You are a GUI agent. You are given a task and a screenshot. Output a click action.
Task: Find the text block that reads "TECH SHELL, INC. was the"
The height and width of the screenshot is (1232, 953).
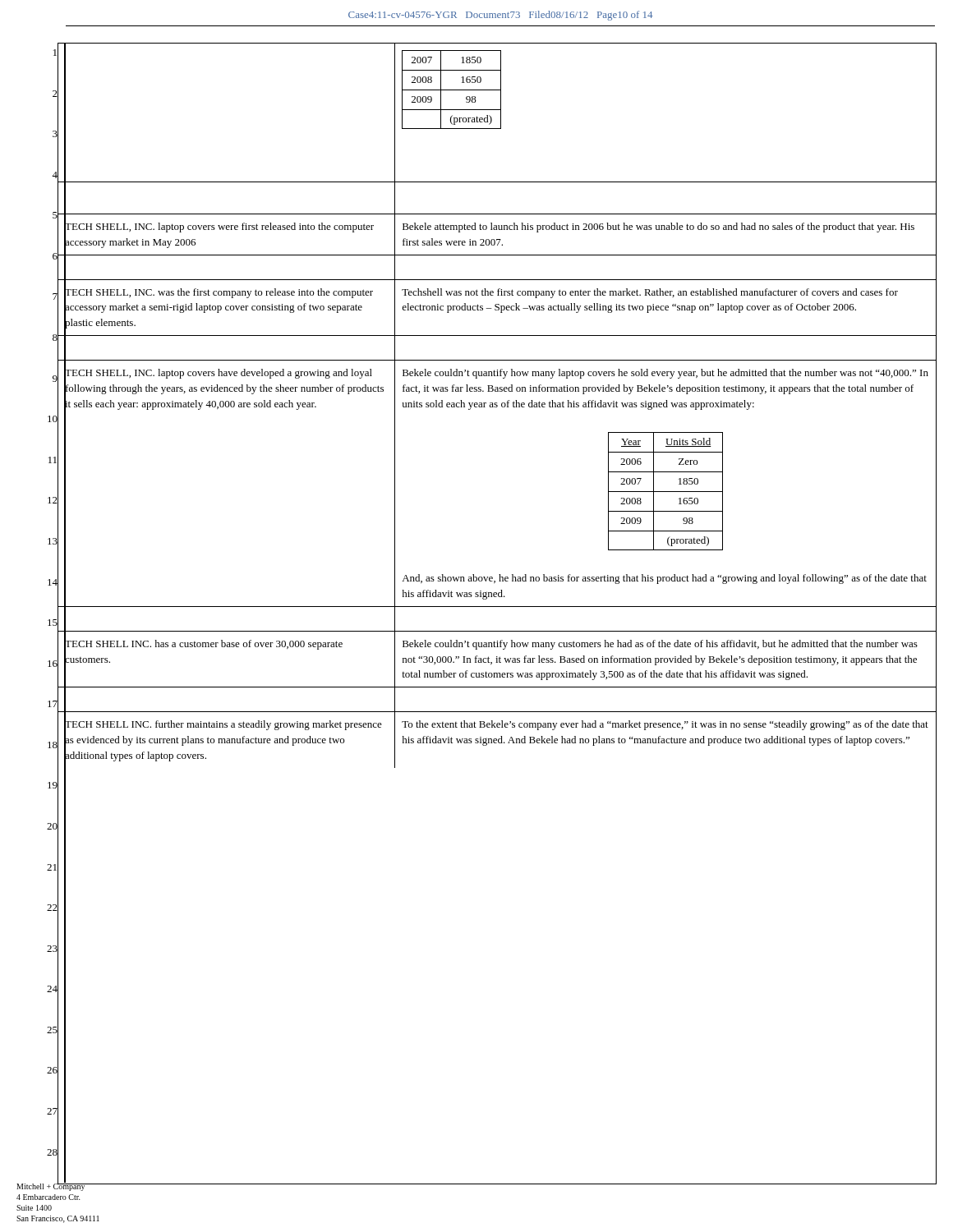(x=219, y=307)
